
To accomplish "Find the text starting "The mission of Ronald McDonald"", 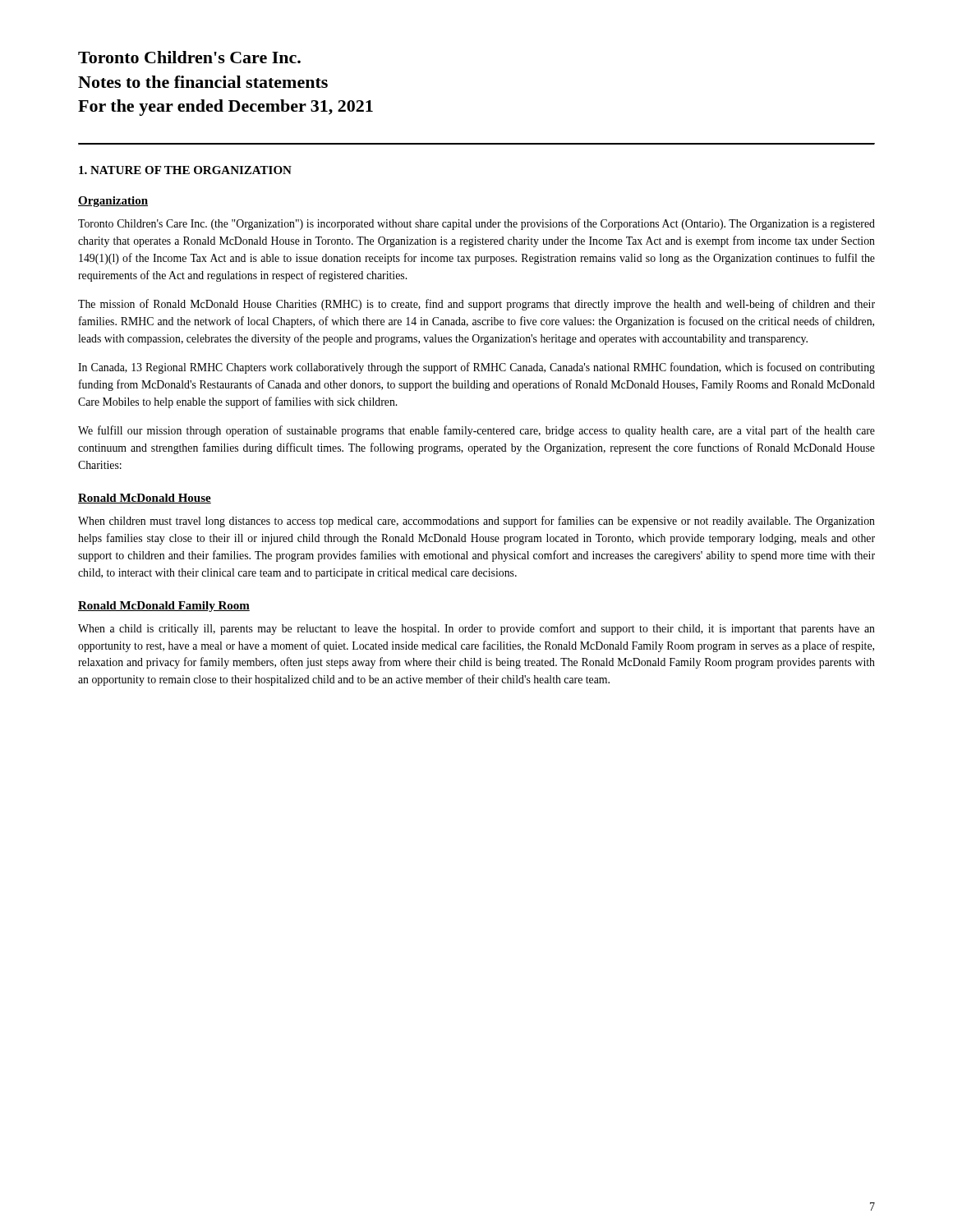I will coord(476,321).
